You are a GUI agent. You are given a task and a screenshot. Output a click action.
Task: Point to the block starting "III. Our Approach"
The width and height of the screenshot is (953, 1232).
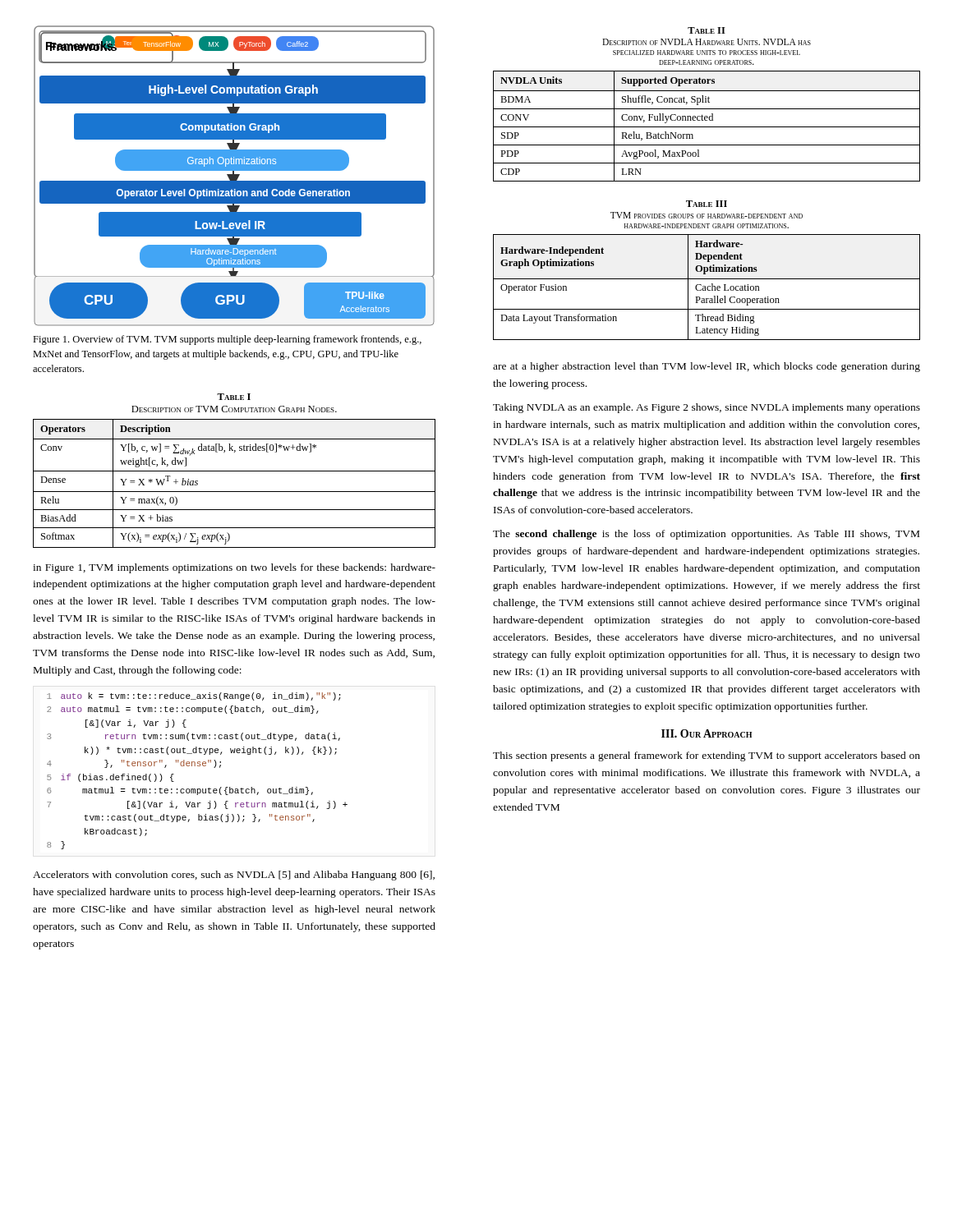coord(707,734)
